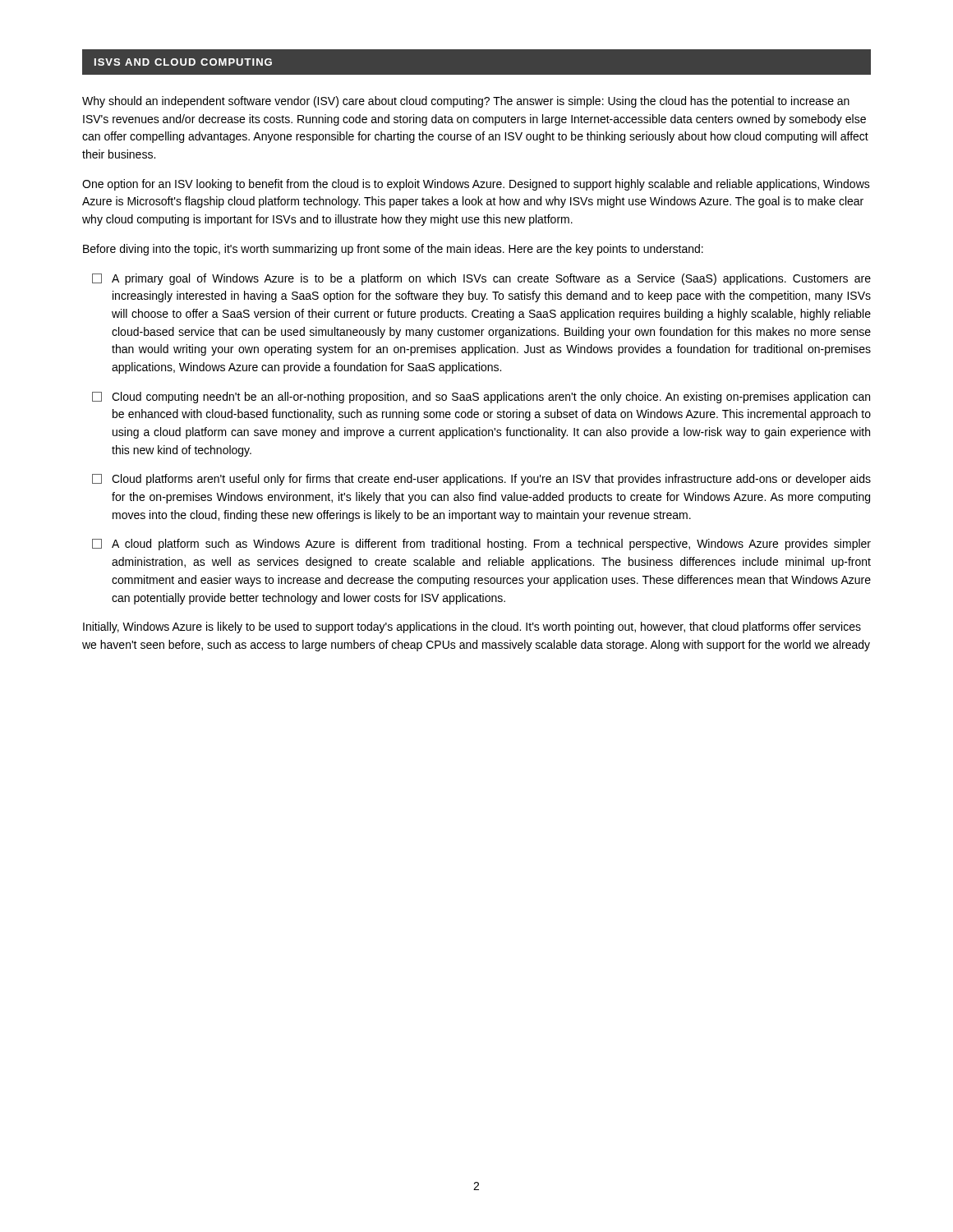Image resolution: width=953 pixels, height=1232 pixels.
Task: Select the text block containing "One option for an"
Action: (476, 202)
